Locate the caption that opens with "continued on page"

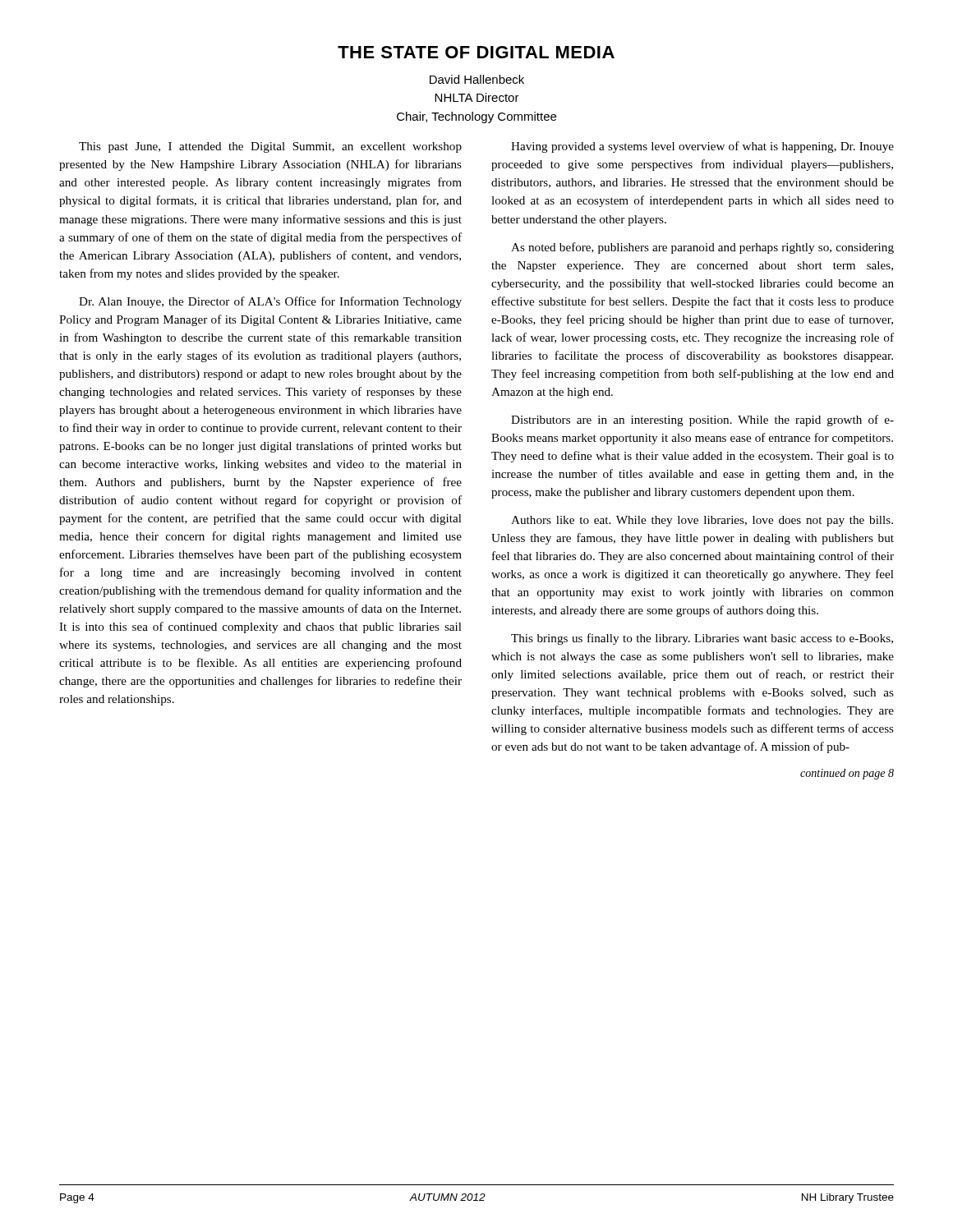click(x=847, y=774)
